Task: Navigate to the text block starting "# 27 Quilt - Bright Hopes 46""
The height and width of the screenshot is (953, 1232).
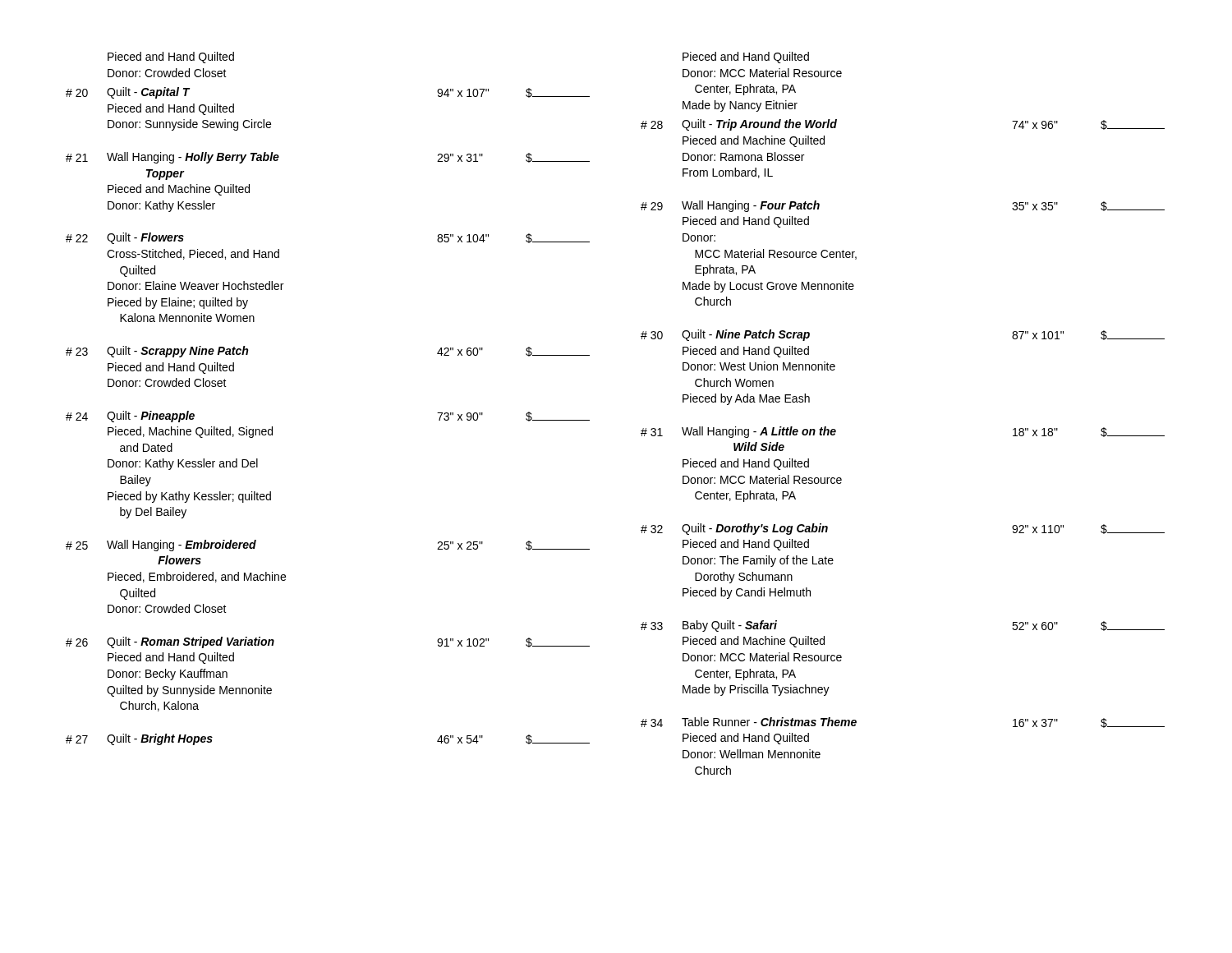Action: point(155,739)
